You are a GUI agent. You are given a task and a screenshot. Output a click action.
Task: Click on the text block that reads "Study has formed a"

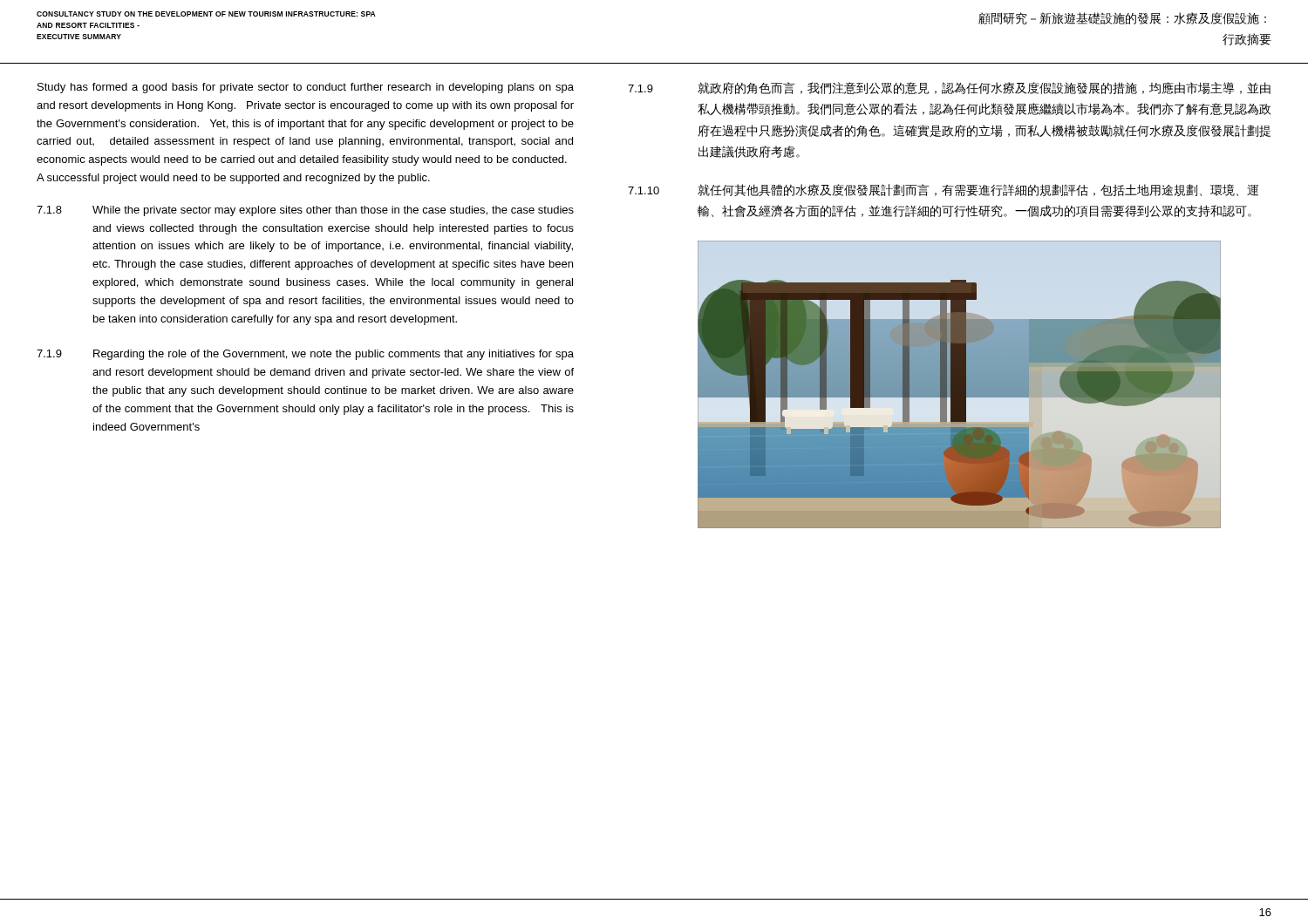pos(305,132)
